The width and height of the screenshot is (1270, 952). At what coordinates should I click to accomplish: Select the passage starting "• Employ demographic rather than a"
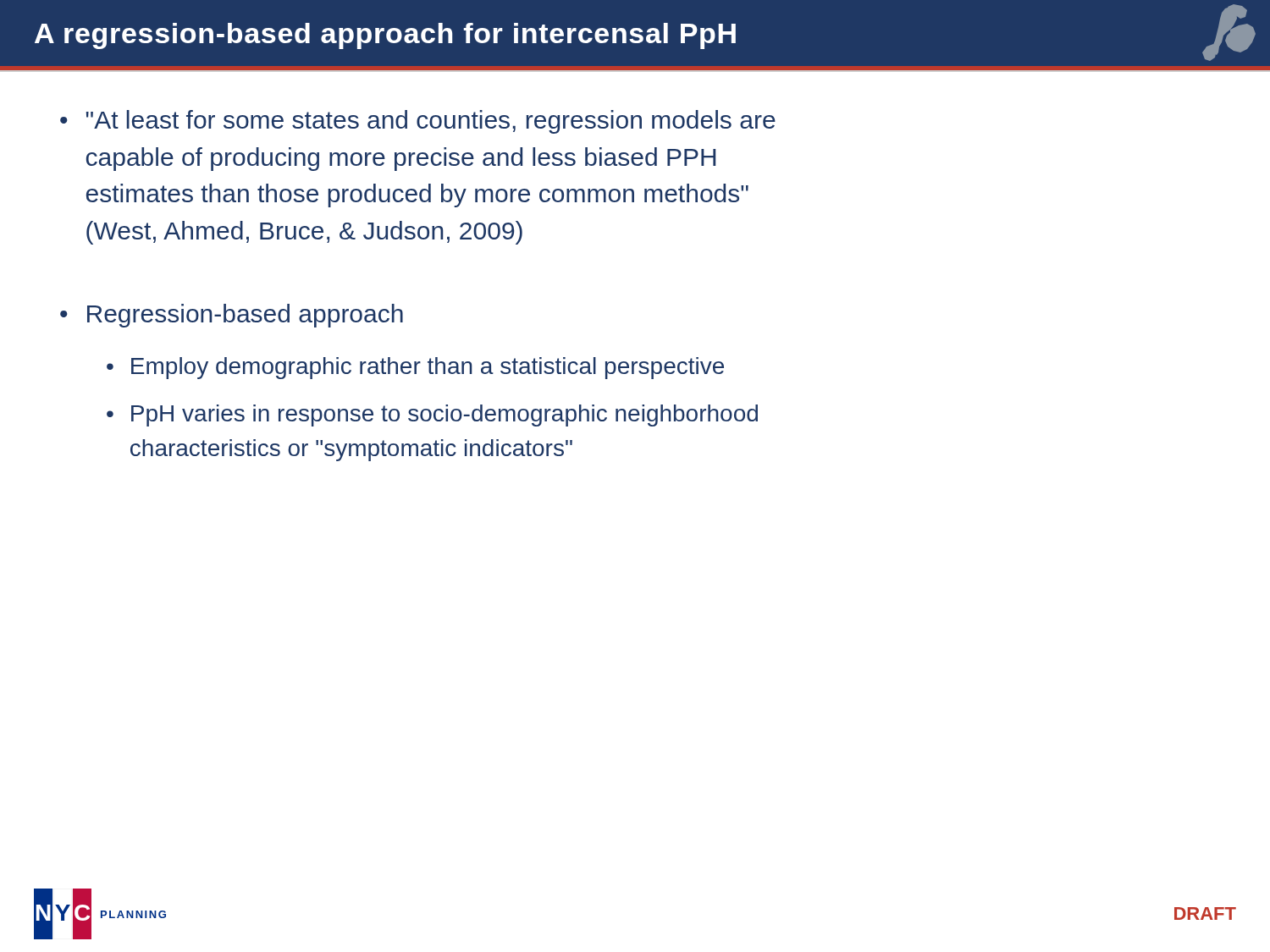pos(415,366)
